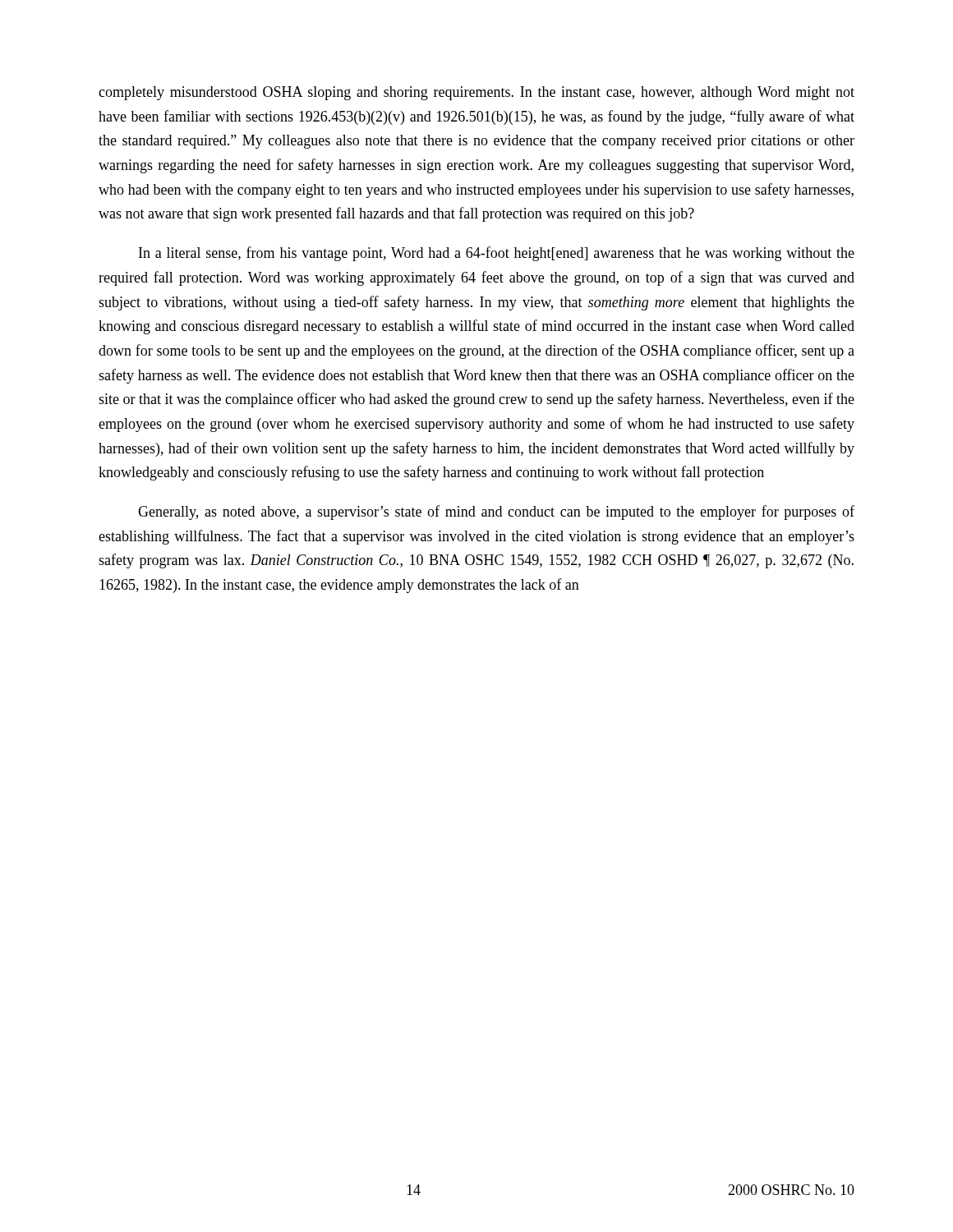
Task: Navigate to the text block starting "completely misunderstood OSHA sloping"
Action: [476, 154]
